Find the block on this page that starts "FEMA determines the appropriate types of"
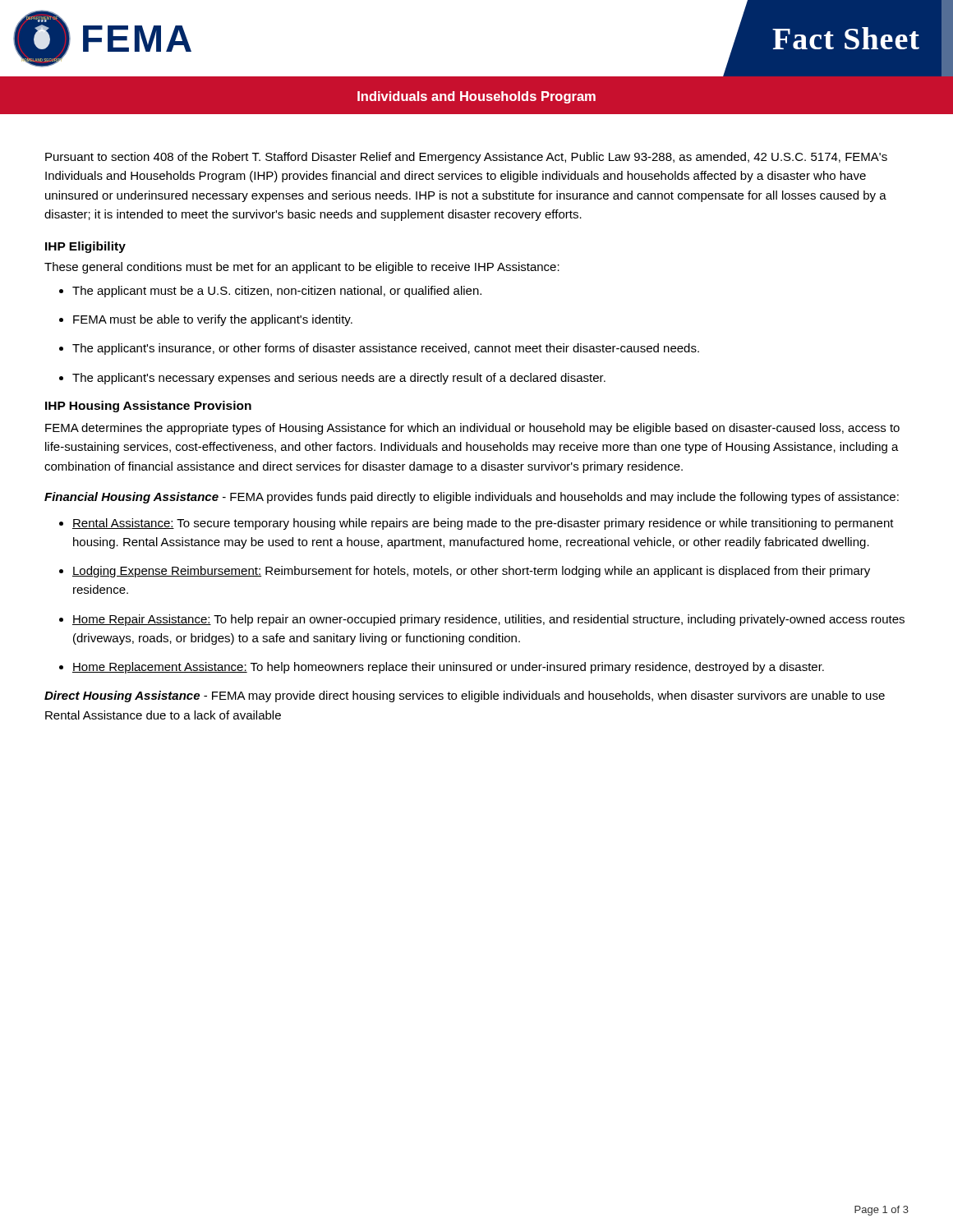This screenshot has width=953, height=1232. point(472,447)
